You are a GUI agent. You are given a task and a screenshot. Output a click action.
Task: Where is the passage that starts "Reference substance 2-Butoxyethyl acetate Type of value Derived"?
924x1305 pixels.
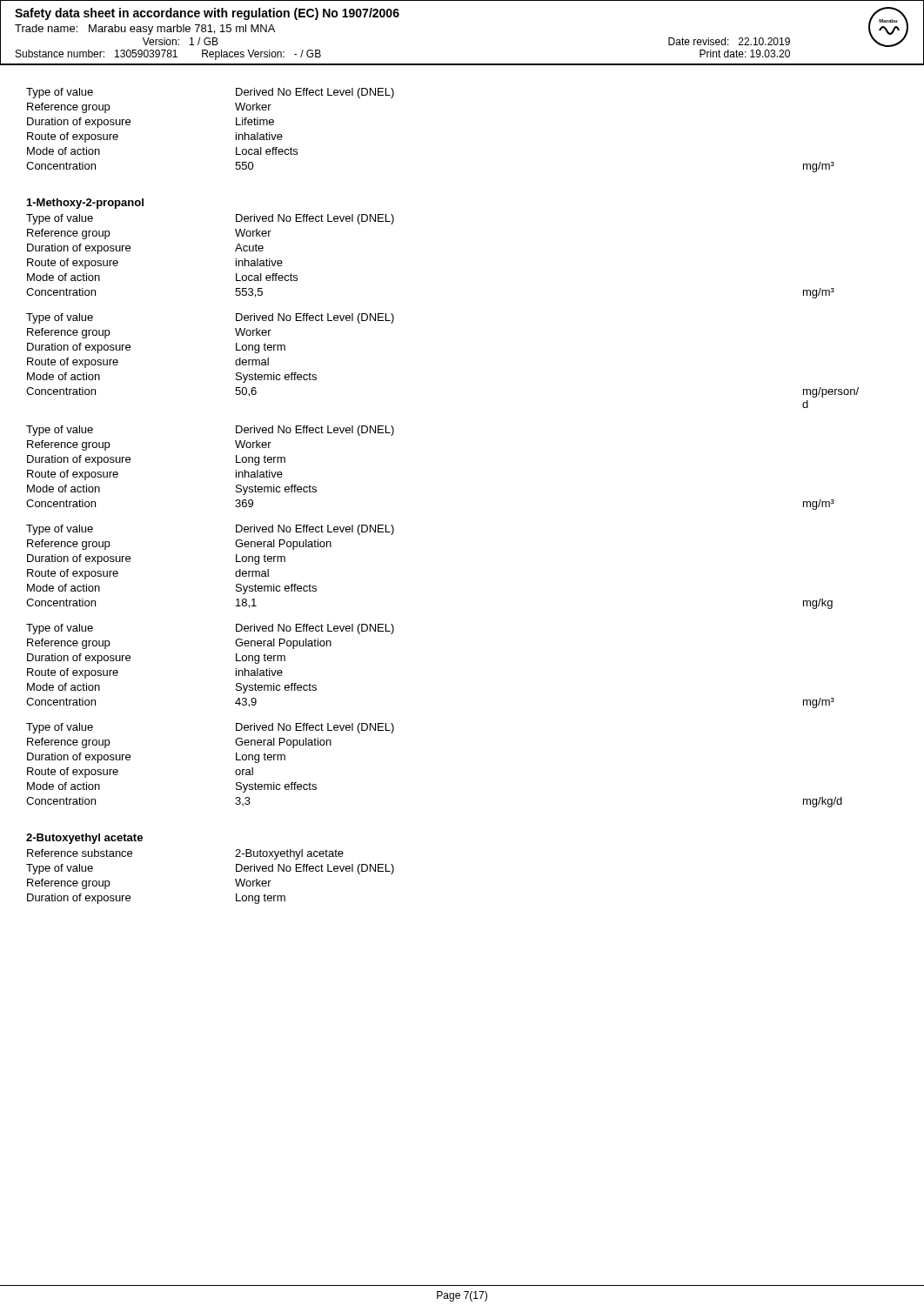coord(84,854)
